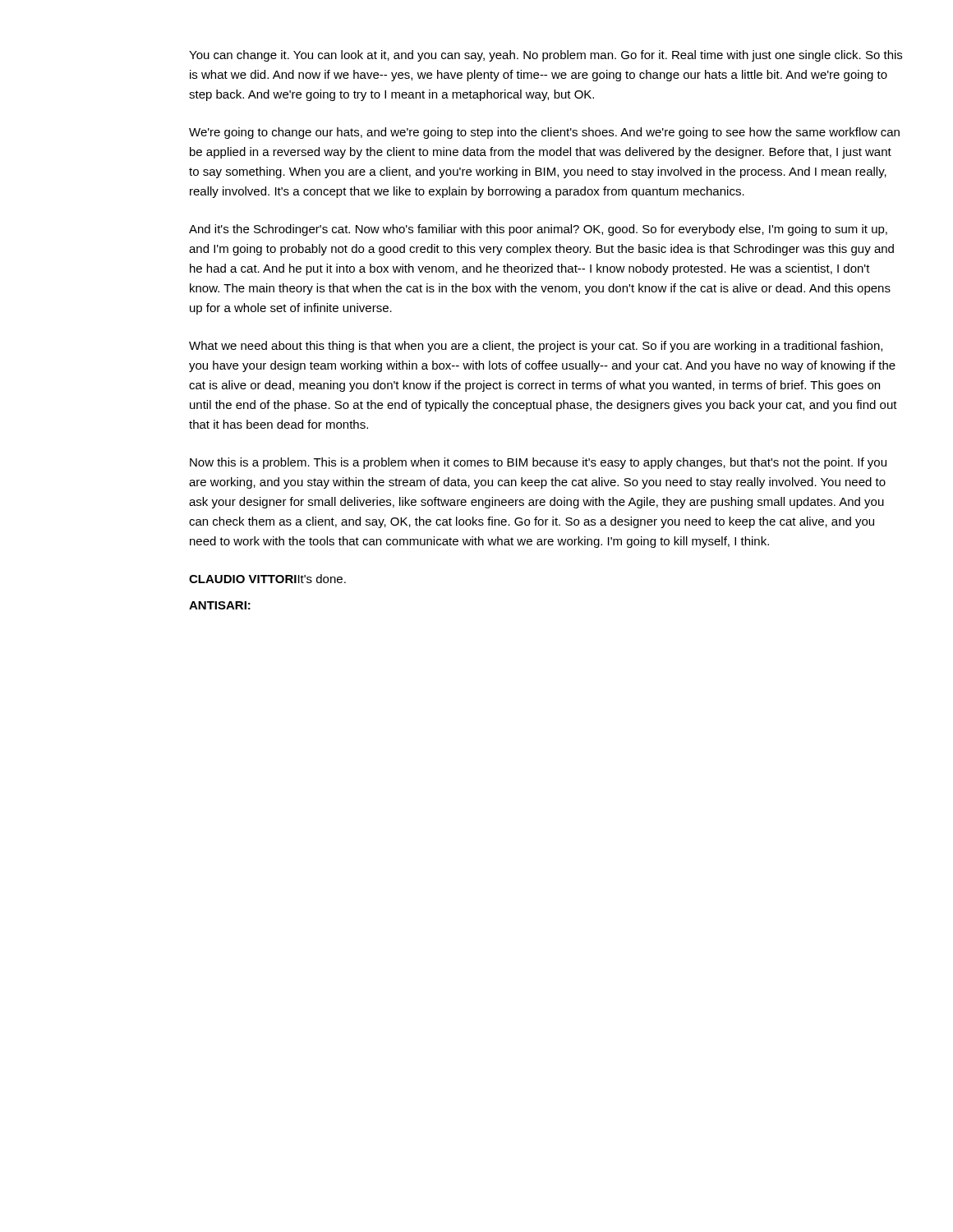Click on the text block containing "What we need about this thing is"
The height and width of the screenshot is (1232, 953).
coord(543,385)
